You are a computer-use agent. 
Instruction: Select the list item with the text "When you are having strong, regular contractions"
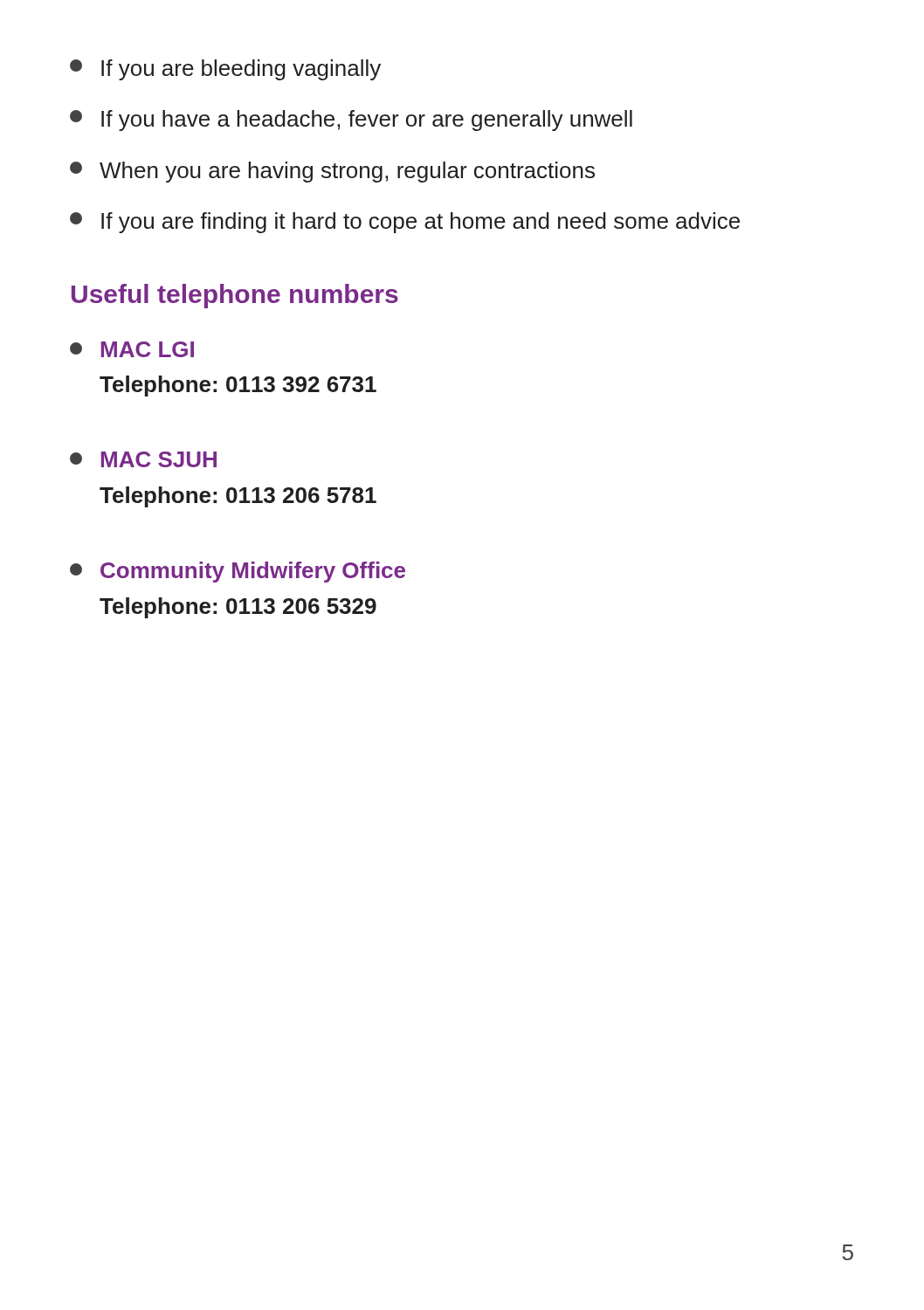click(333, 170)
